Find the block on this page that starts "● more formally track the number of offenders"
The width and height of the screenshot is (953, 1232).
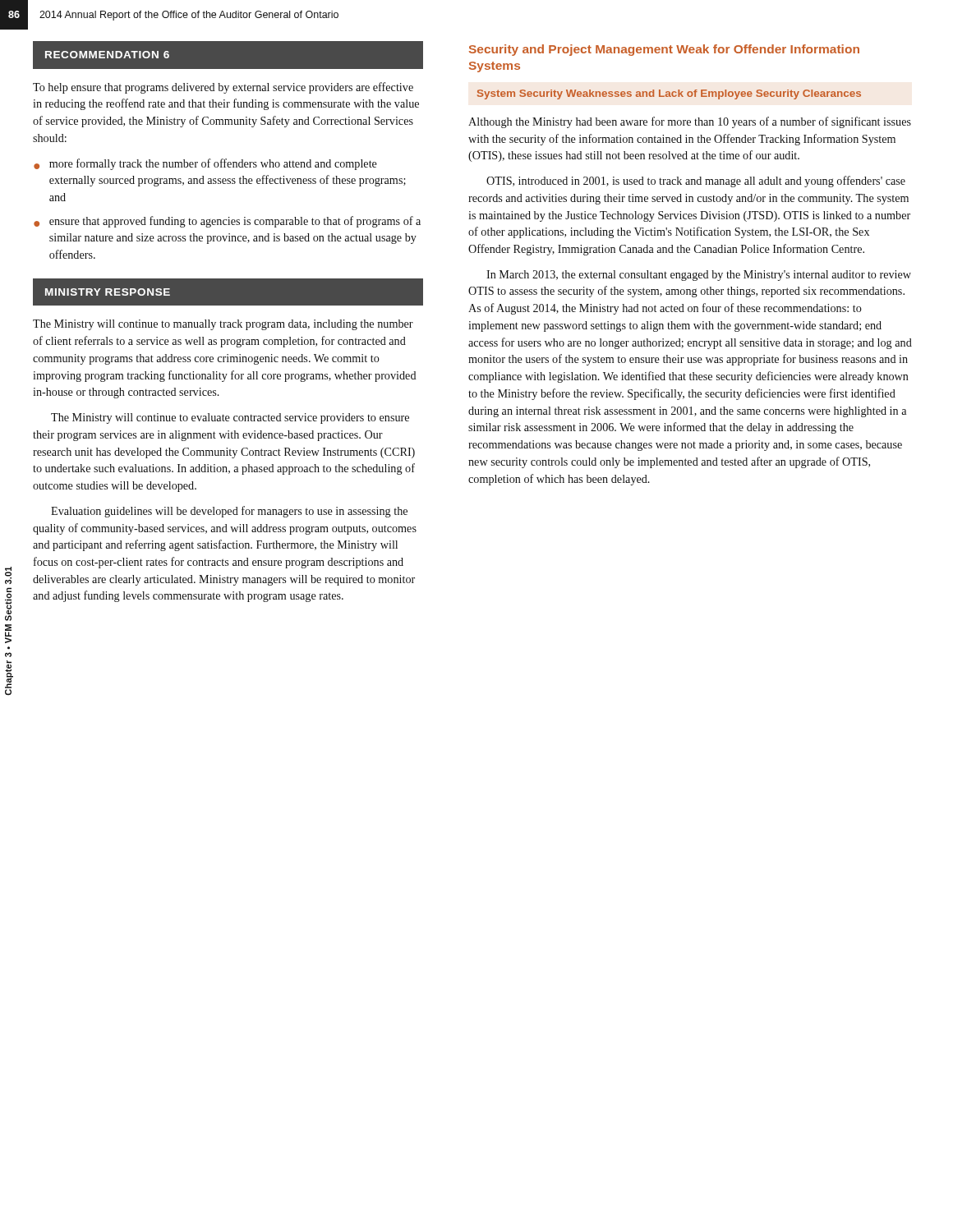228,180
